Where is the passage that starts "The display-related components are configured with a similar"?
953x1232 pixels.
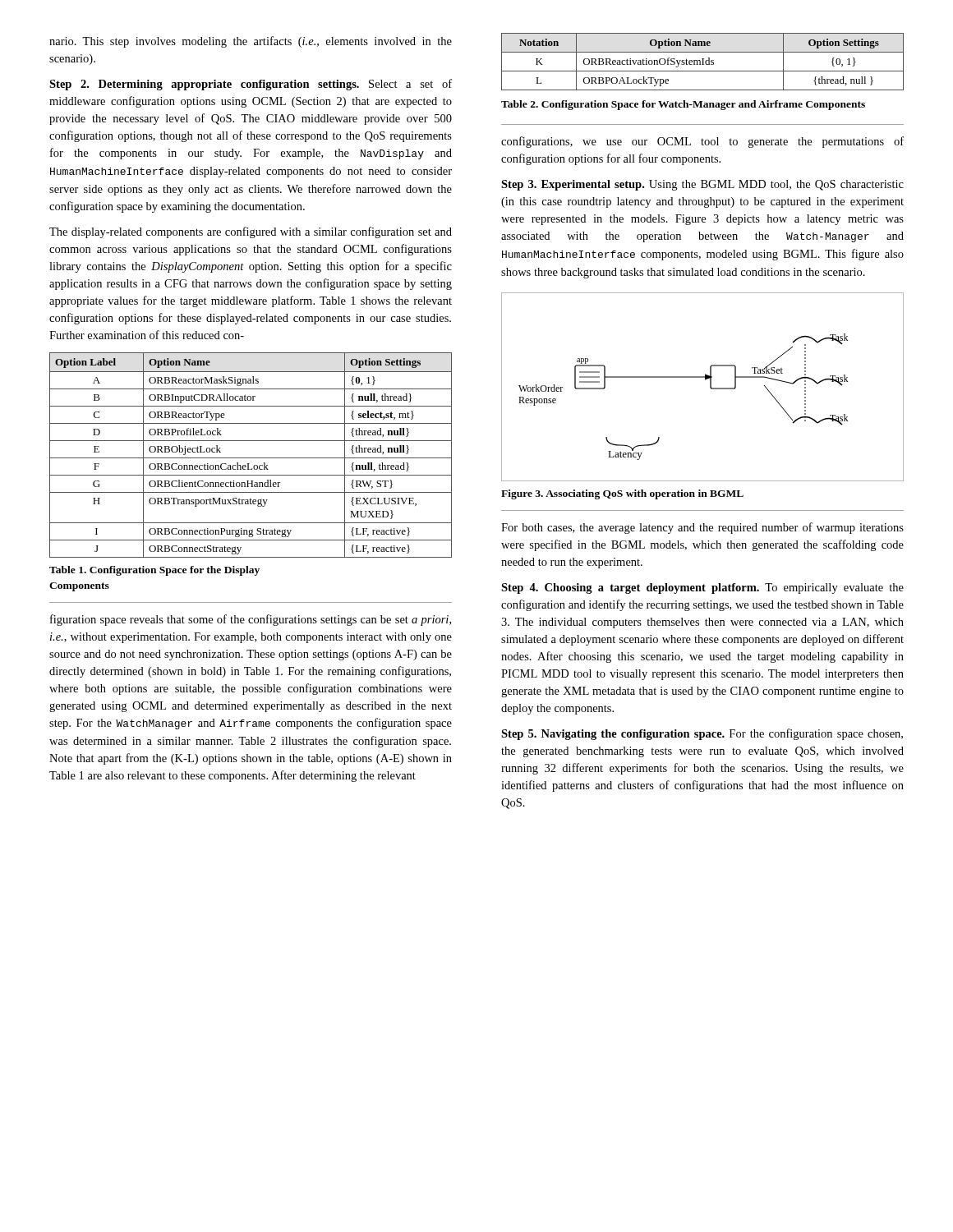pyautogui.click(x=251, y=284)
